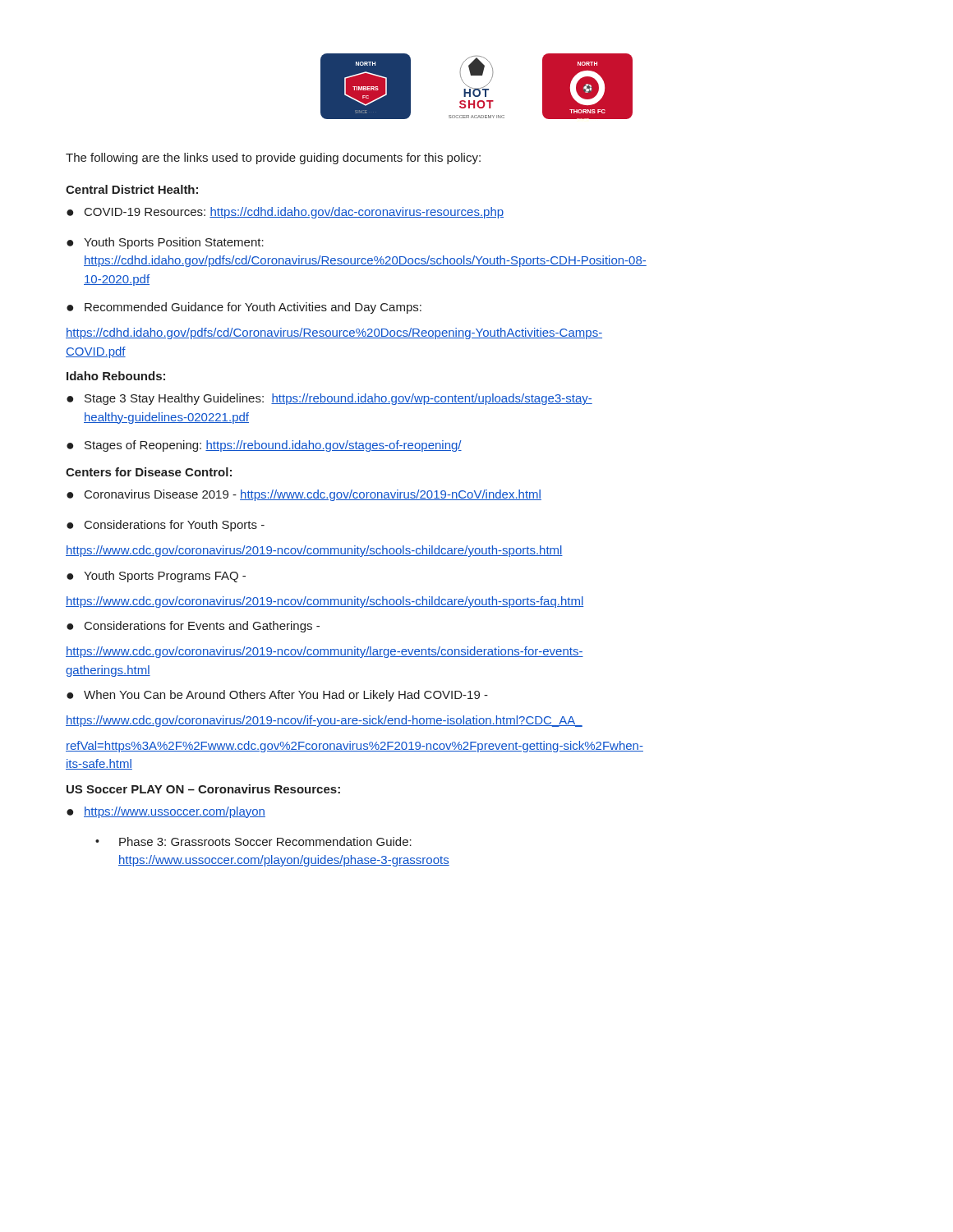The height and width of the screenshot is (1232, 953).
Task: Locate a logo
Action: (x=476, y=87)
